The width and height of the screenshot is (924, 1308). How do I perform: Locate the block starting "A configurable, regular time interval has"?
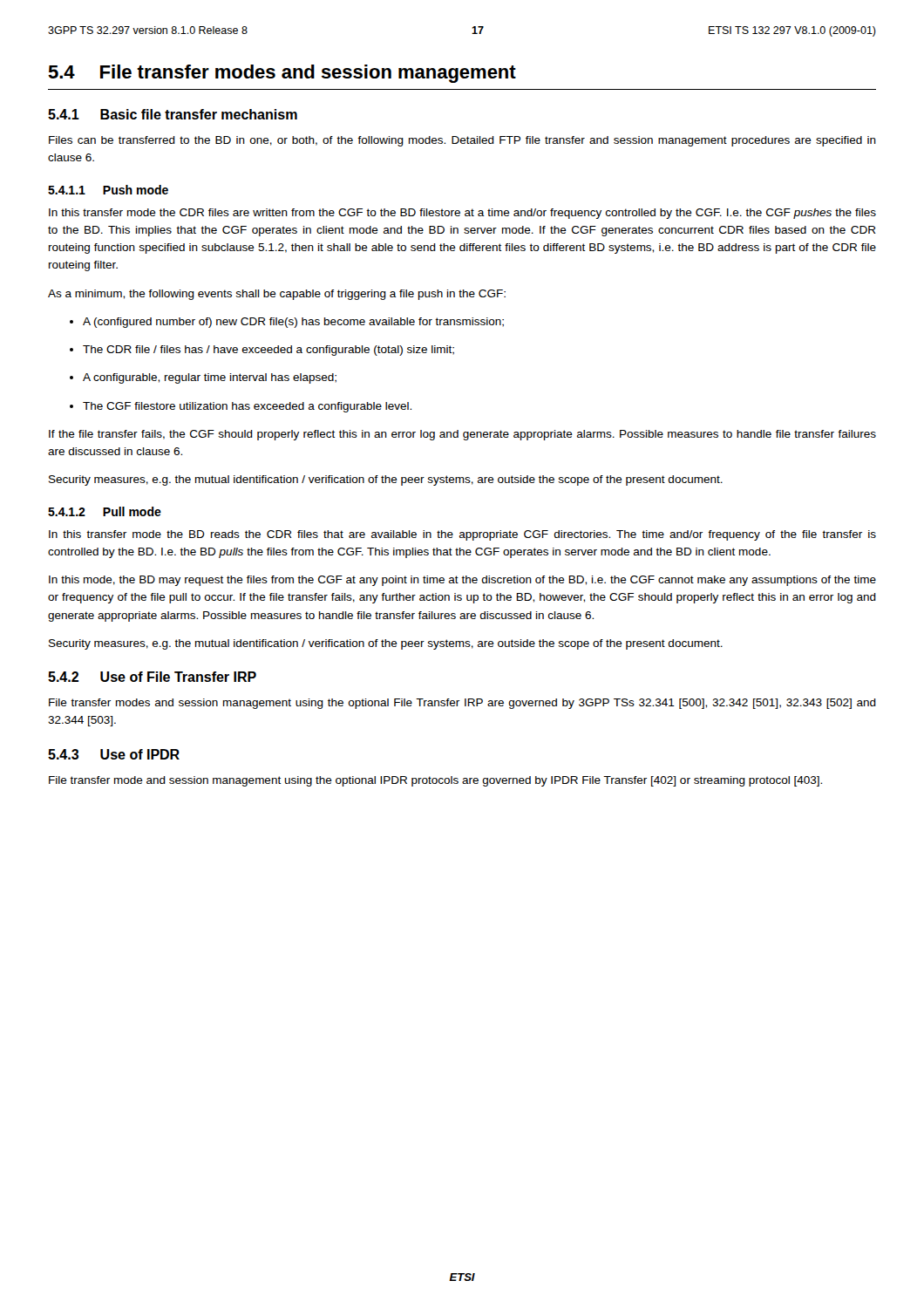click(x=203, y=378)
